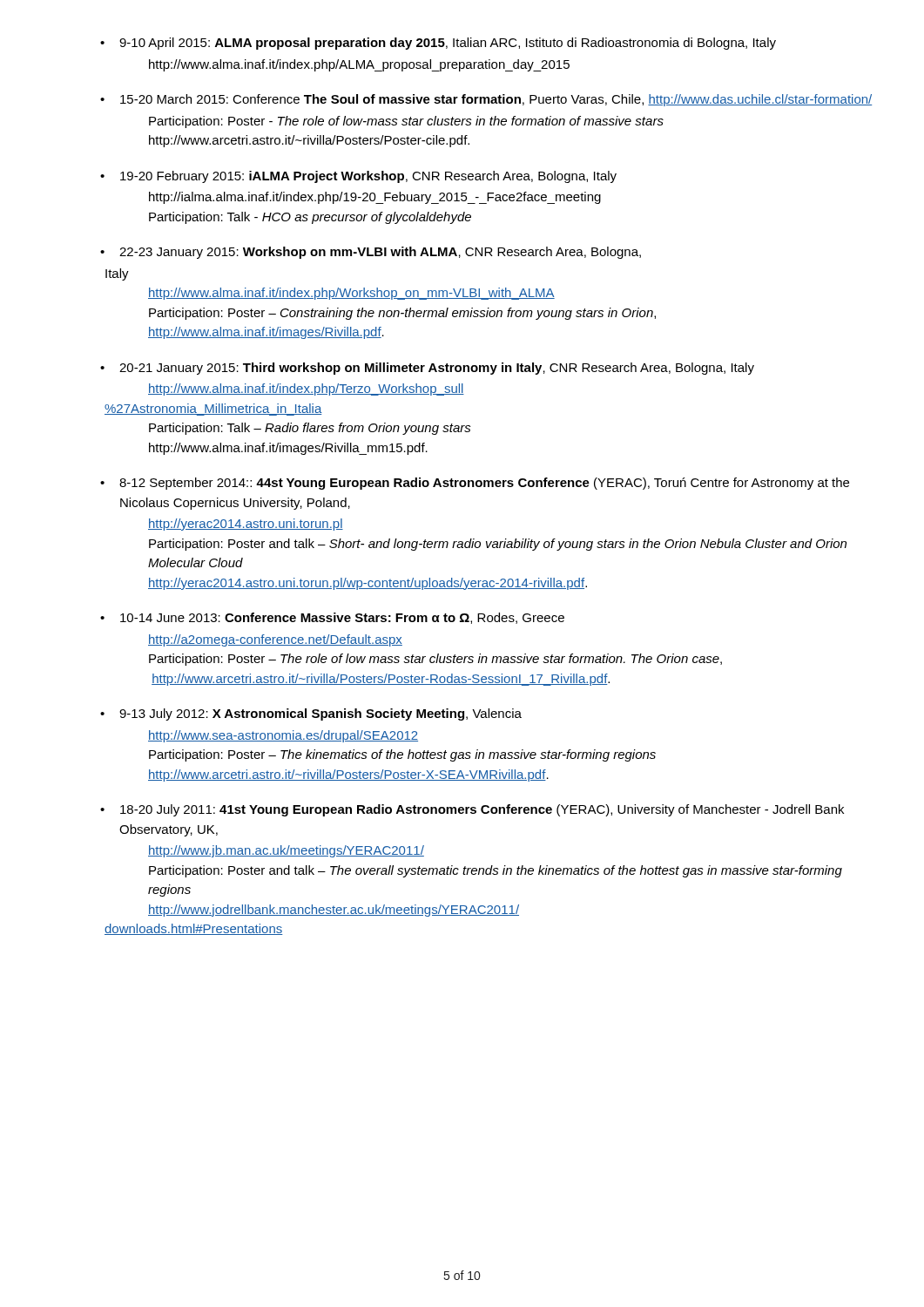Locate the text block starting "• 20-21 January 2015:"
Image resolution: width=924 pixels, height=1307 pixels.
(x=427, y=369)
